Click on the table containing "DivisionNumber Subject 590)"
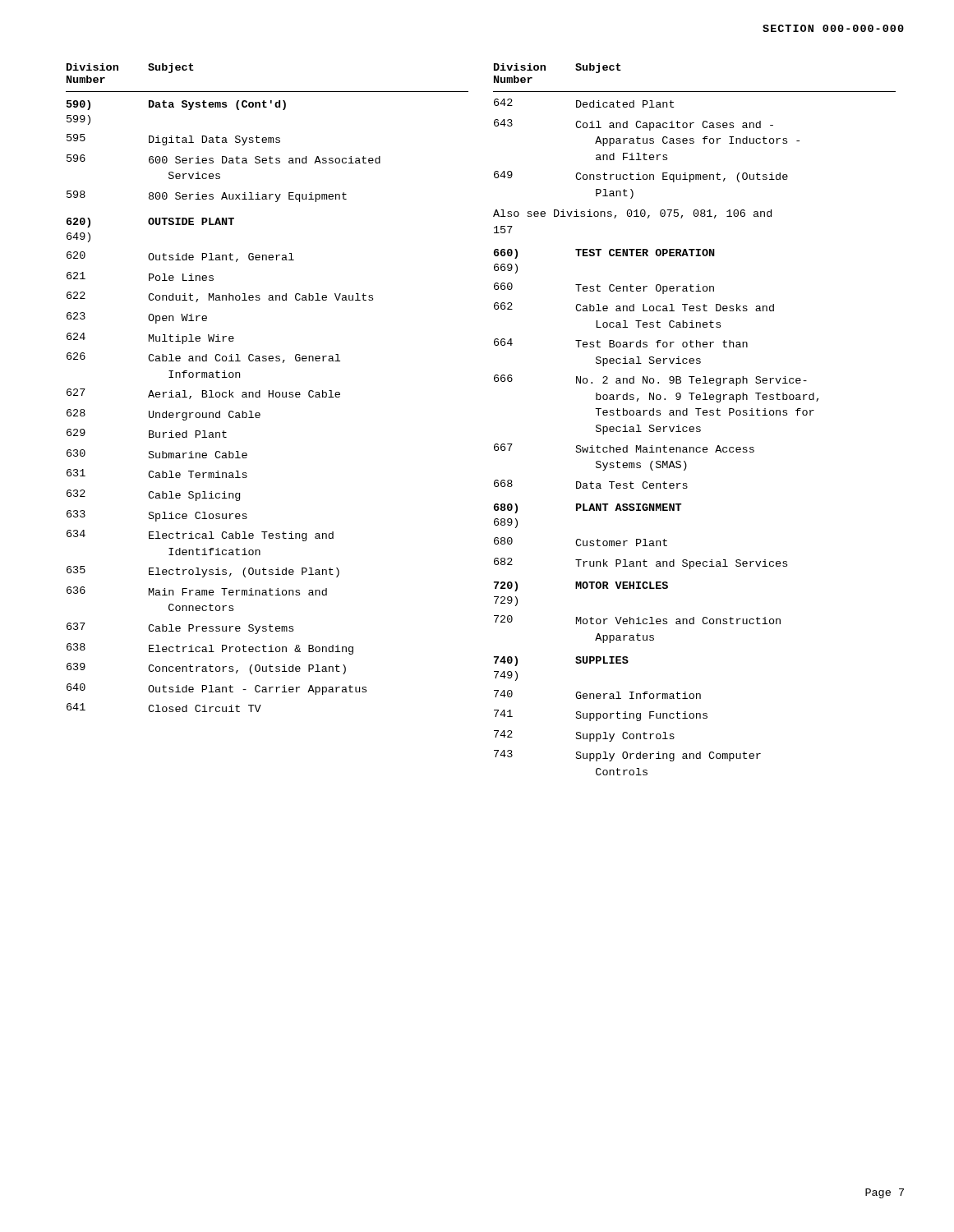Viewport: 954px width, 1232px height. [267, 390]
